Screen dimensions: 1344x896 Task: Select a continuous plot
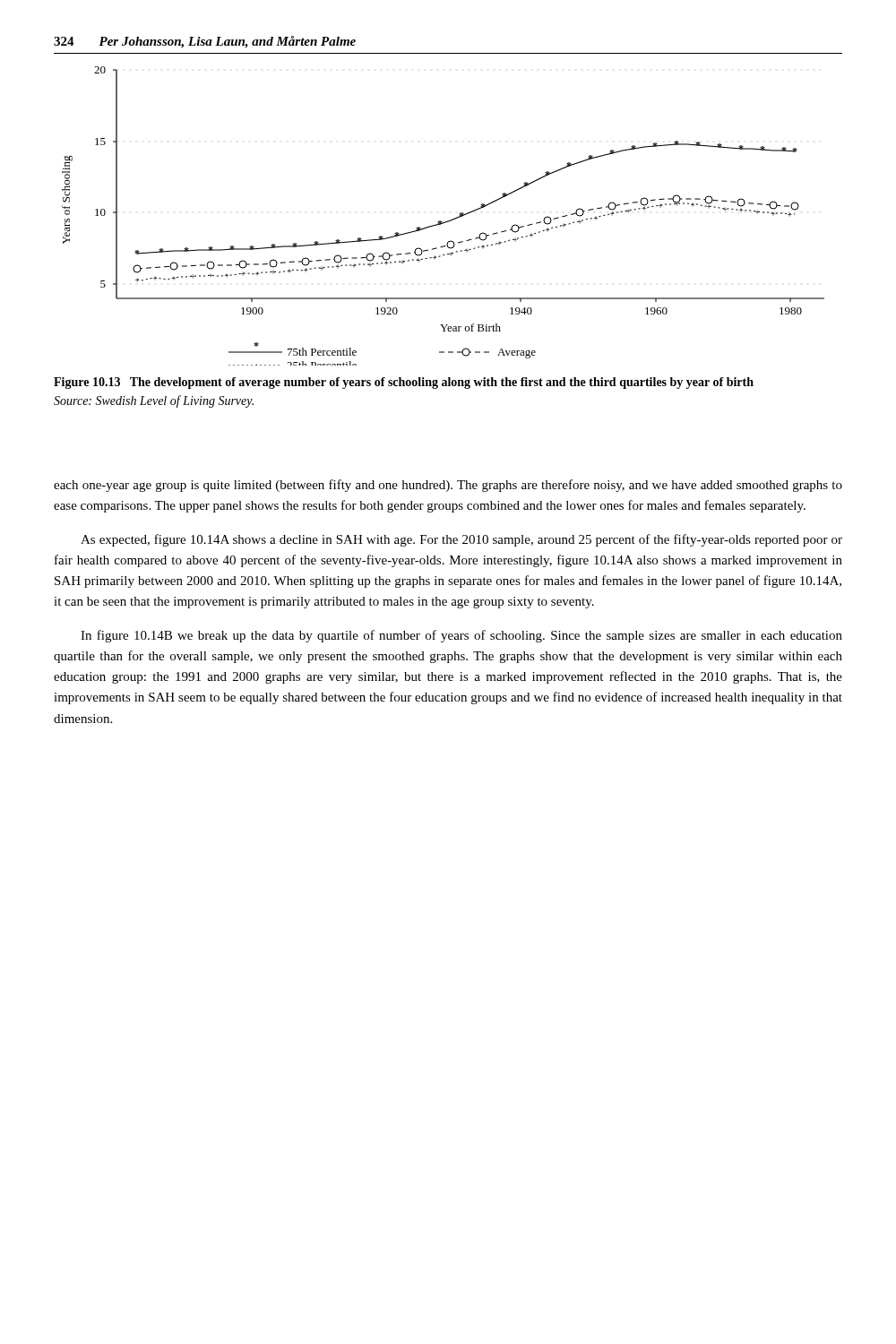[x=448, y=213]
